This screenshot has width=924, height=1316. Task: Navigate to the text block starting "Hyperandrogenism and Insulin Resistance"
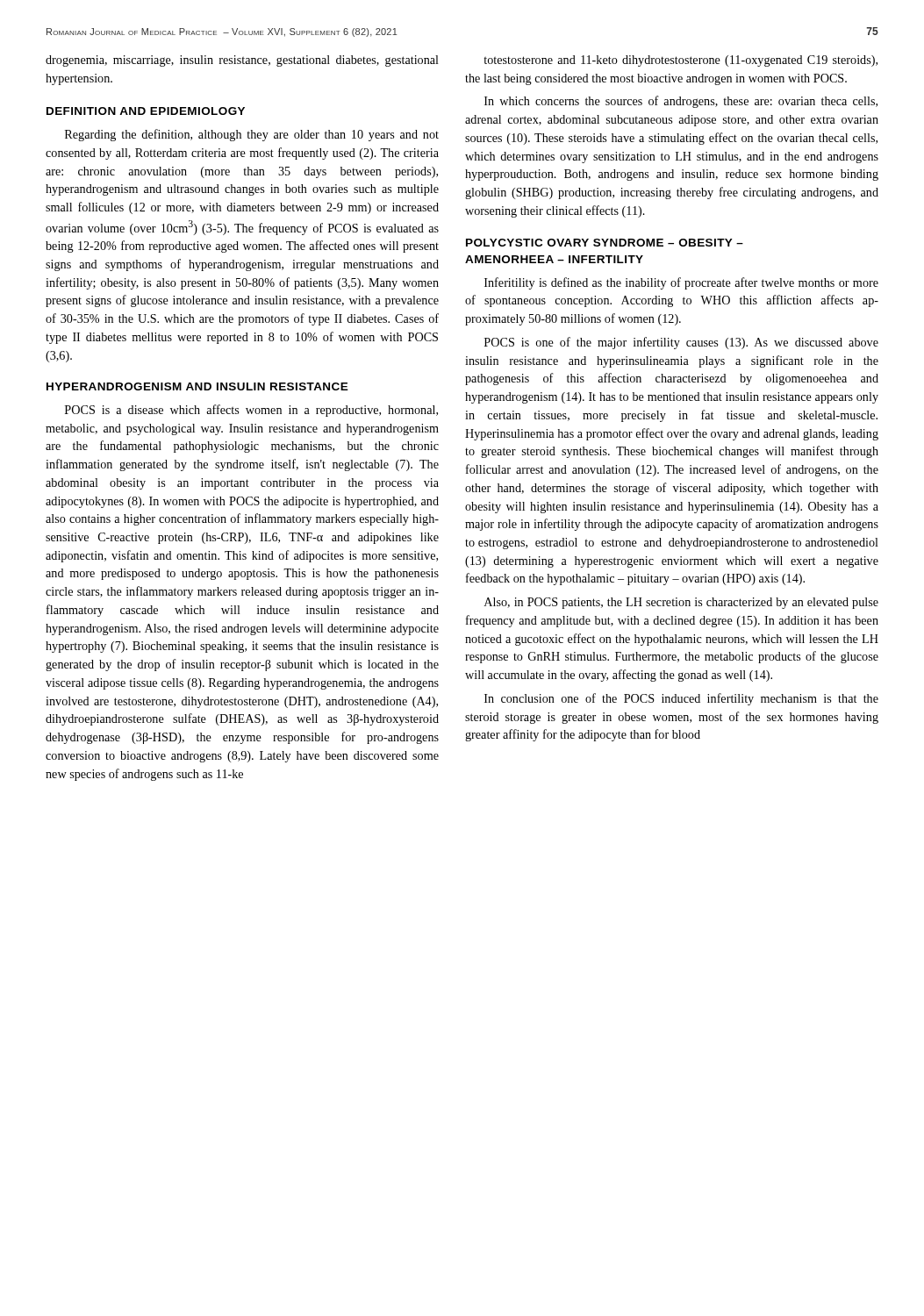tap(197, 387)
